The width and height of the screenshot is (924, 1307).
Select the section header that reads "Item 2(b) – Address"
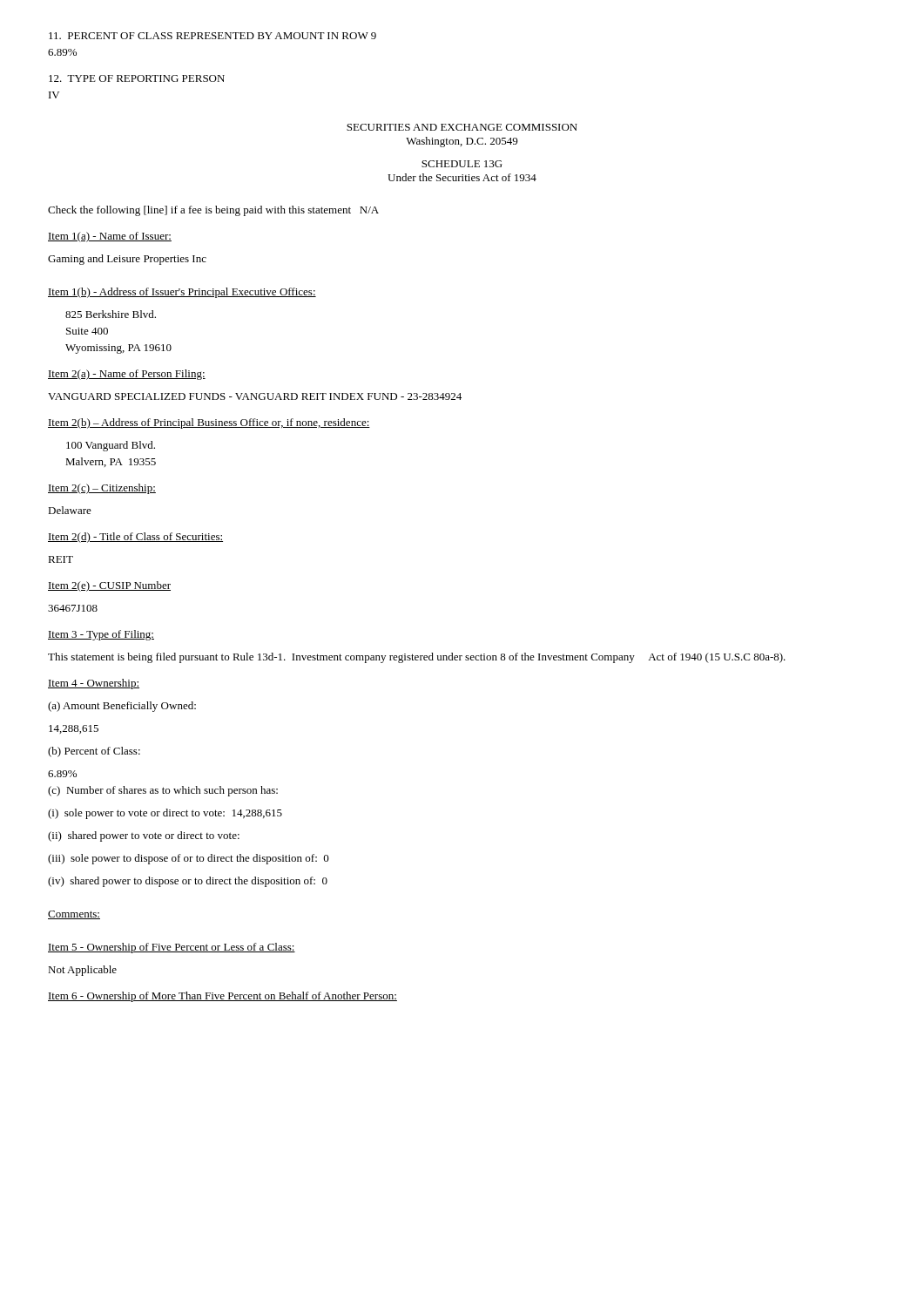click(209, 422)
